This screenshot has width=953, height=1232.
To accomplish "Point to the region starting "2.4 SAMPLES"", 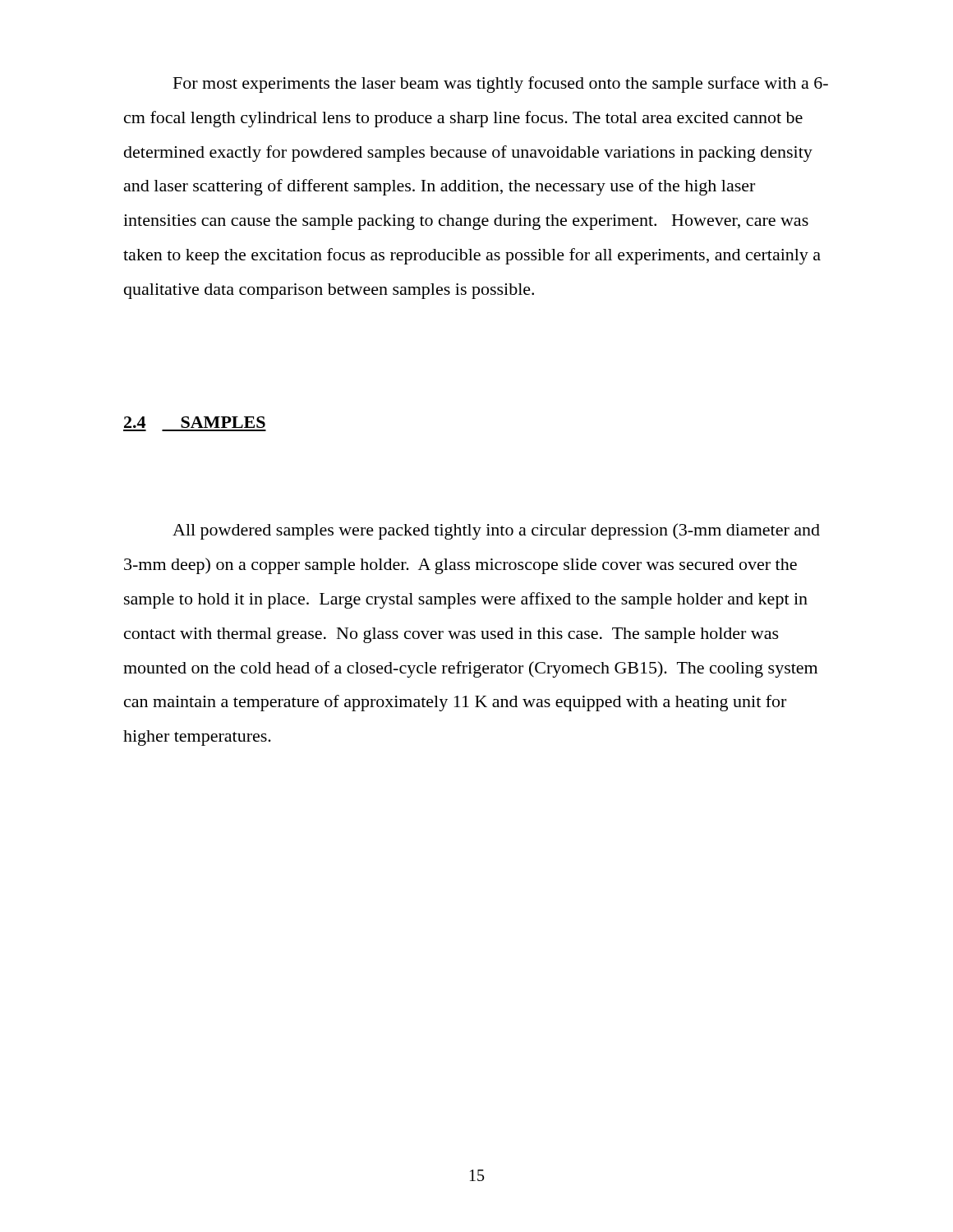I will 194,422.
